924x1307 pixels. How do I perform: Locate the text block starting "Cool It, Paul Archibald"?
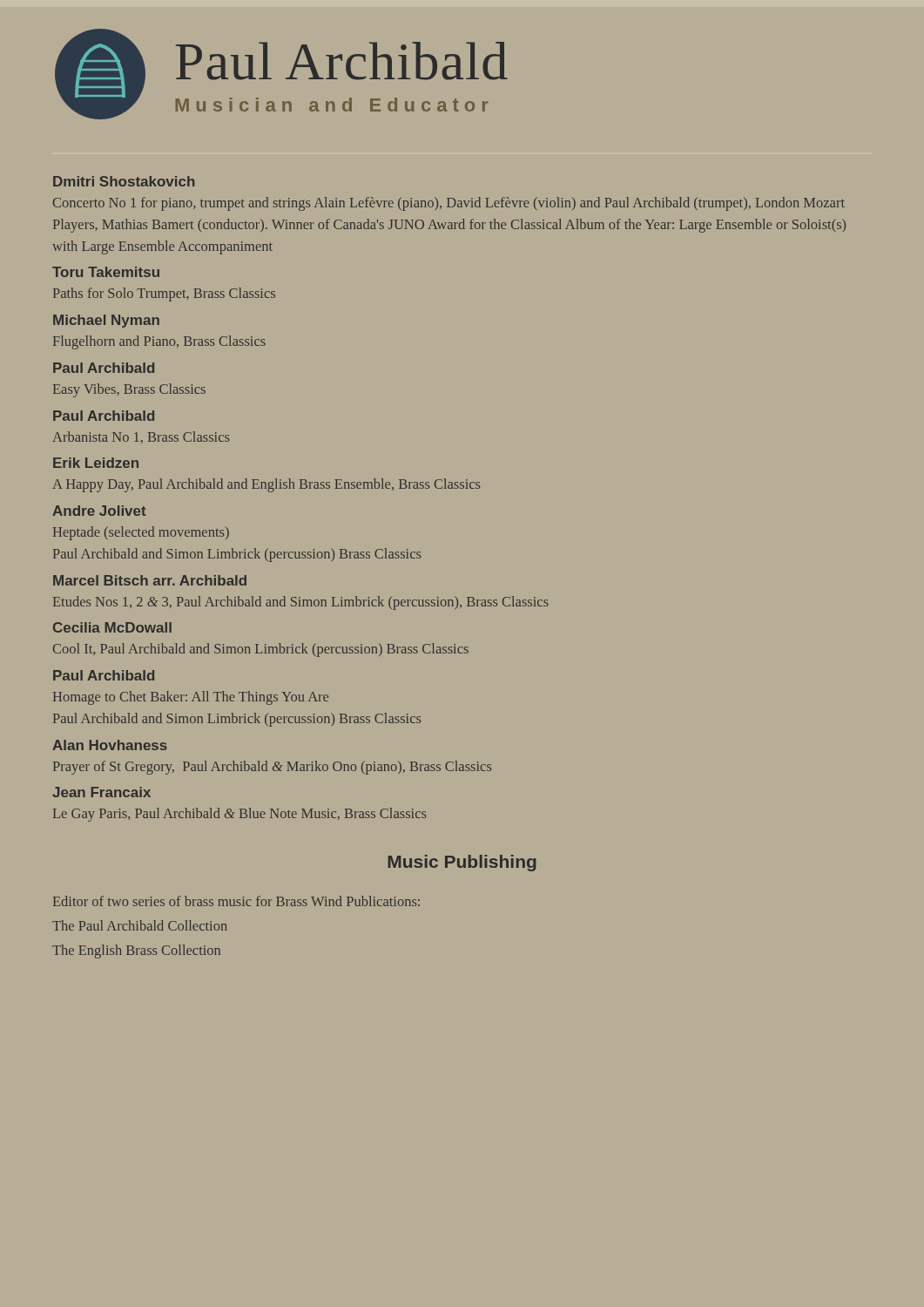(x=261, y=649)
